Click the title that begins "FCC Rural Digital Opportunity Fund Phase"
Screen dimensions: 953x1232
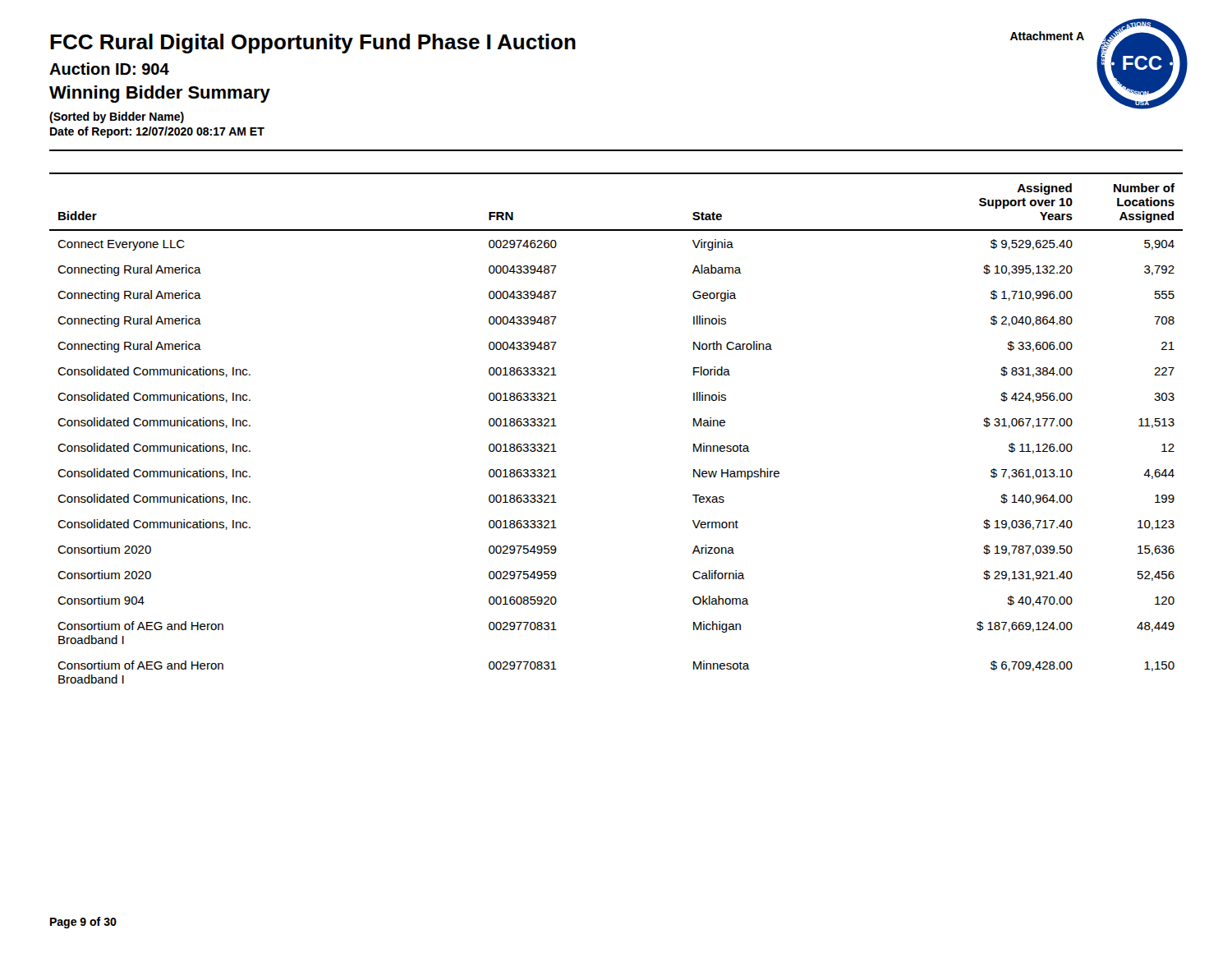click(x=313, y=42)
